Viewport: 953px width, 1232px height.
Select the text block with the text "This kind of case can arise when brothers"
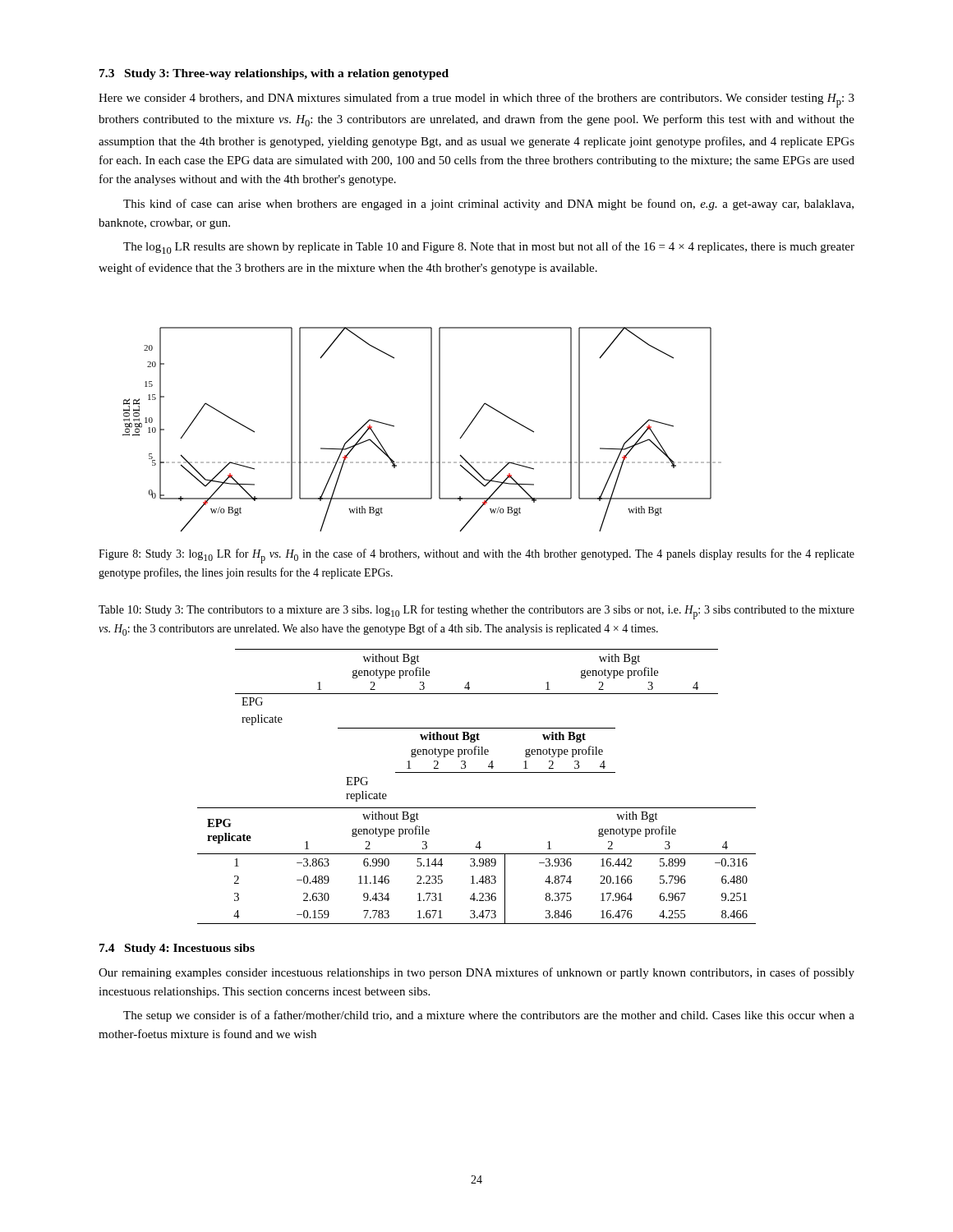[x=476, y=213]
